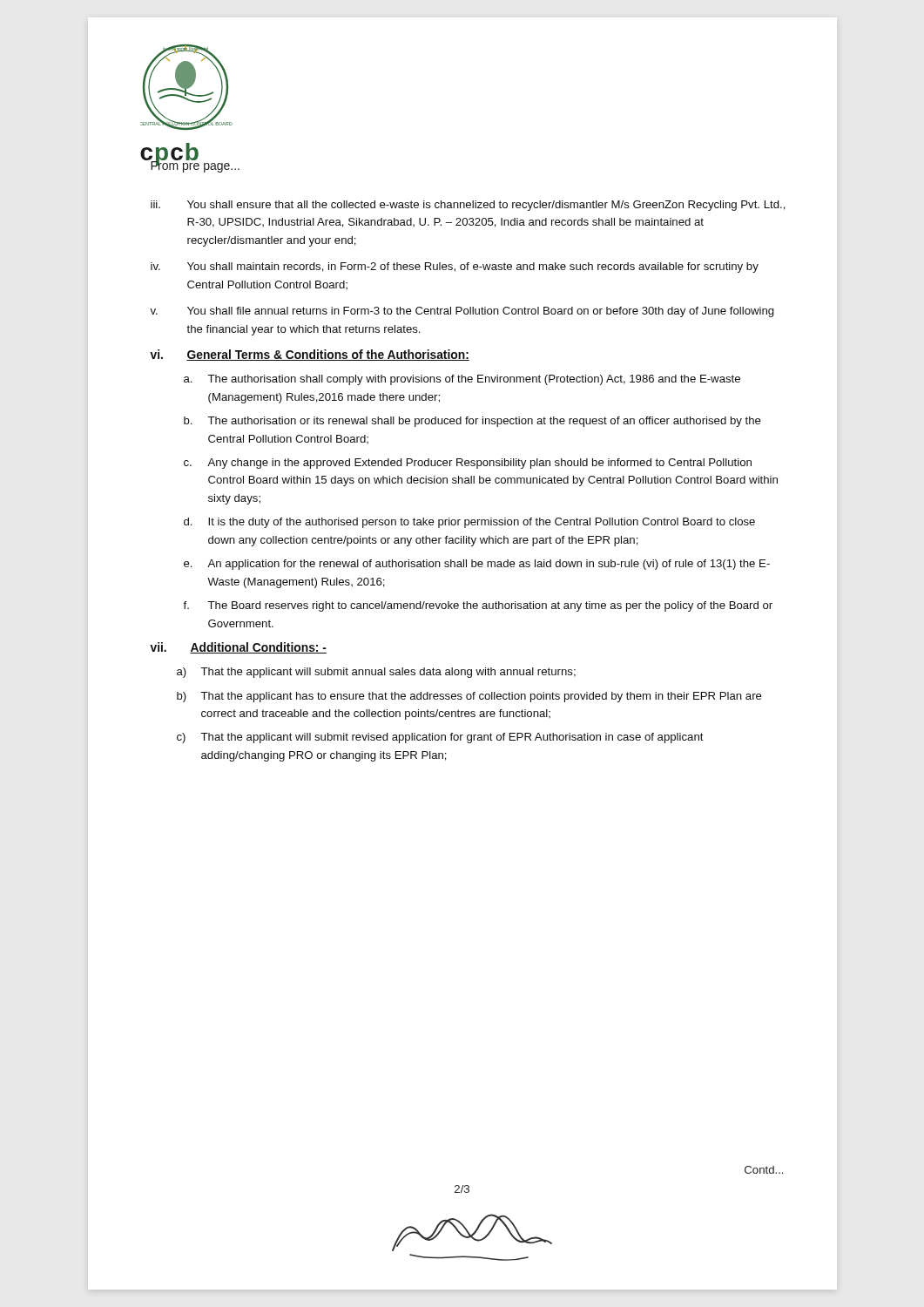Screen dimensions: 1307x924
Task: Navigate to the text starting "From pre page..."
Action: [x=195, y=166]
